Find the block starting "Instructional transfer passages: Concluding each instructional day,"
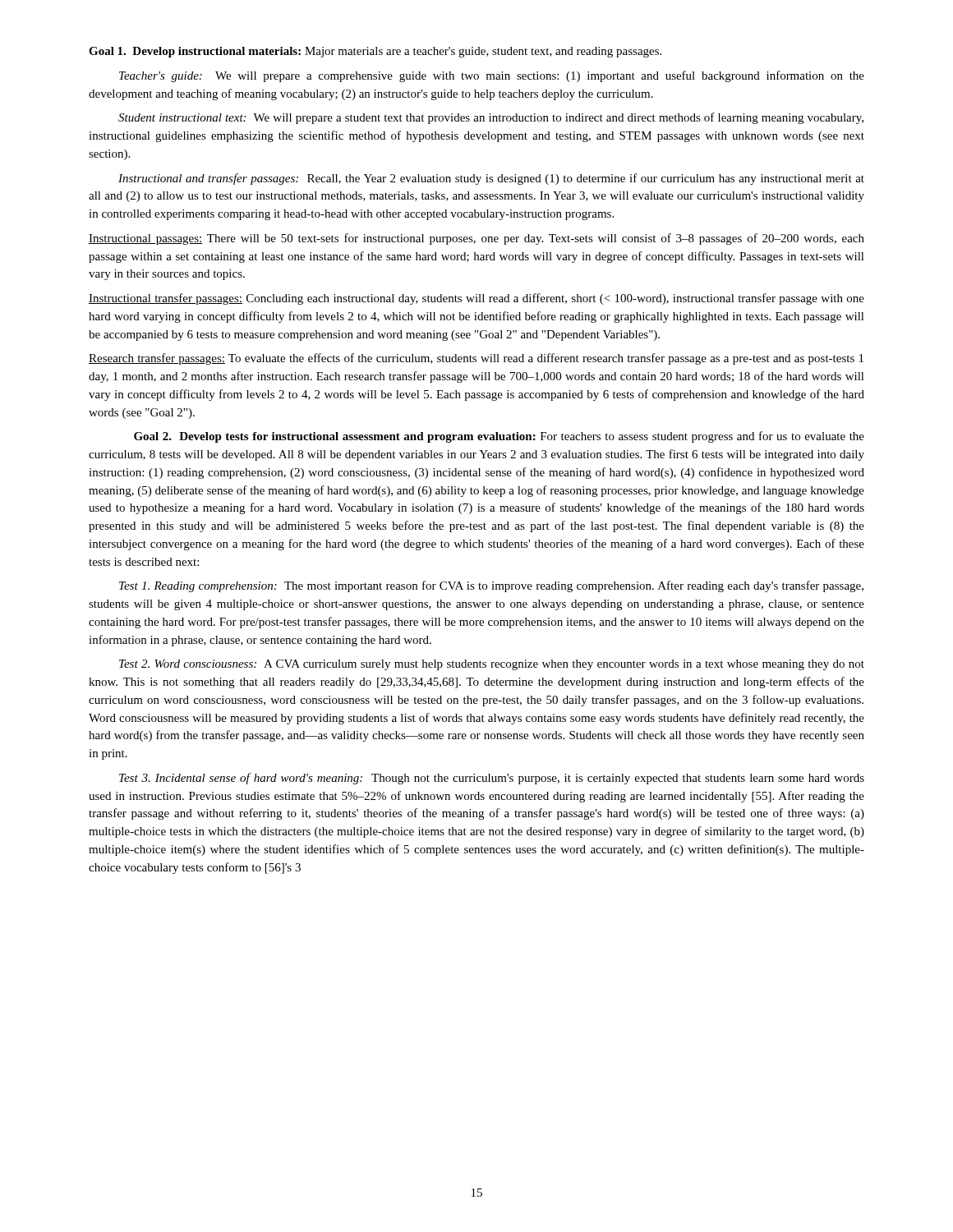The image size is (953, 1232). coord(476,317)
